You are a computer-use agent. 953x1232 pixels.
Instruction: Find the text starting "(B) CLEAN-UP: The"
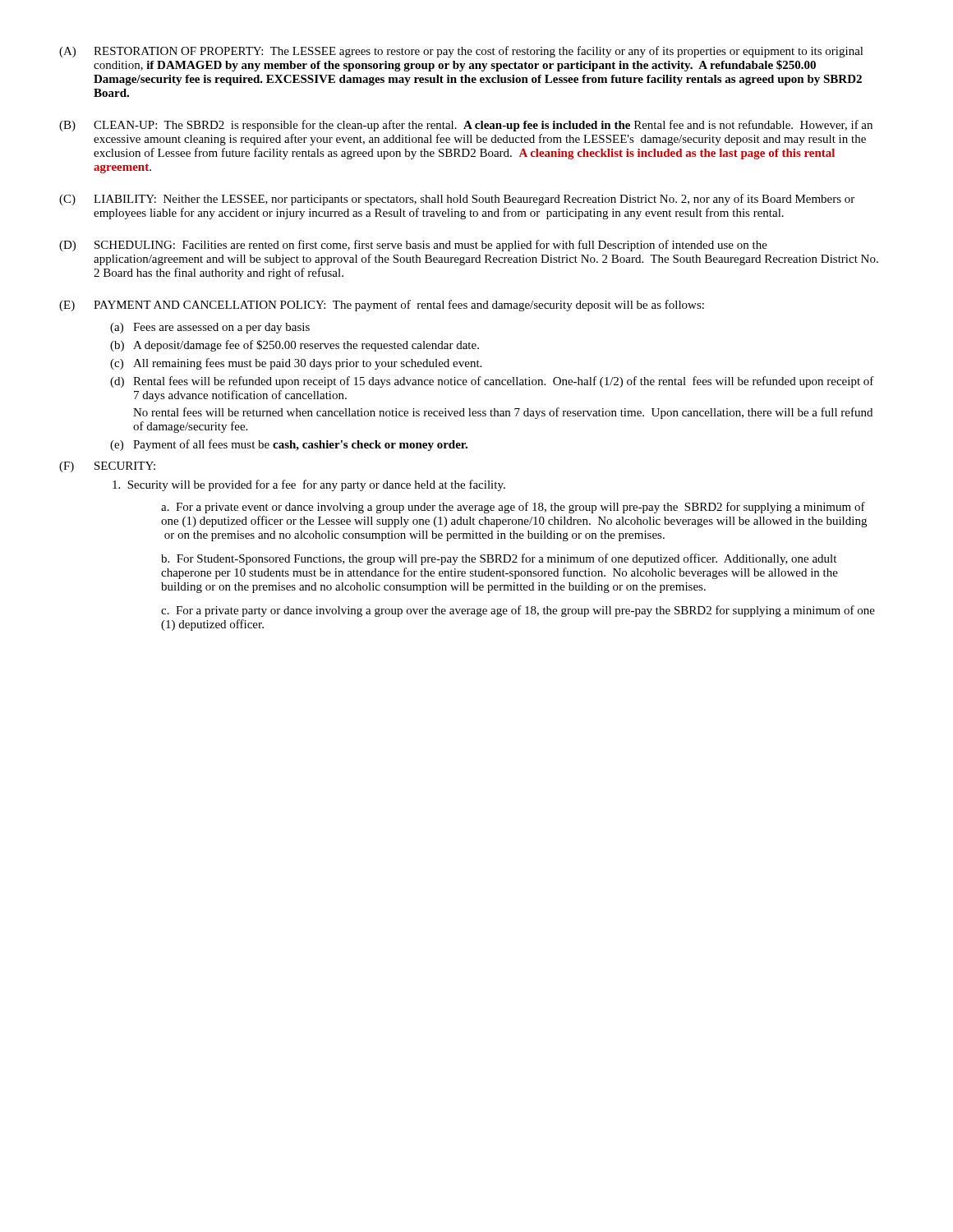pos(469,146)
